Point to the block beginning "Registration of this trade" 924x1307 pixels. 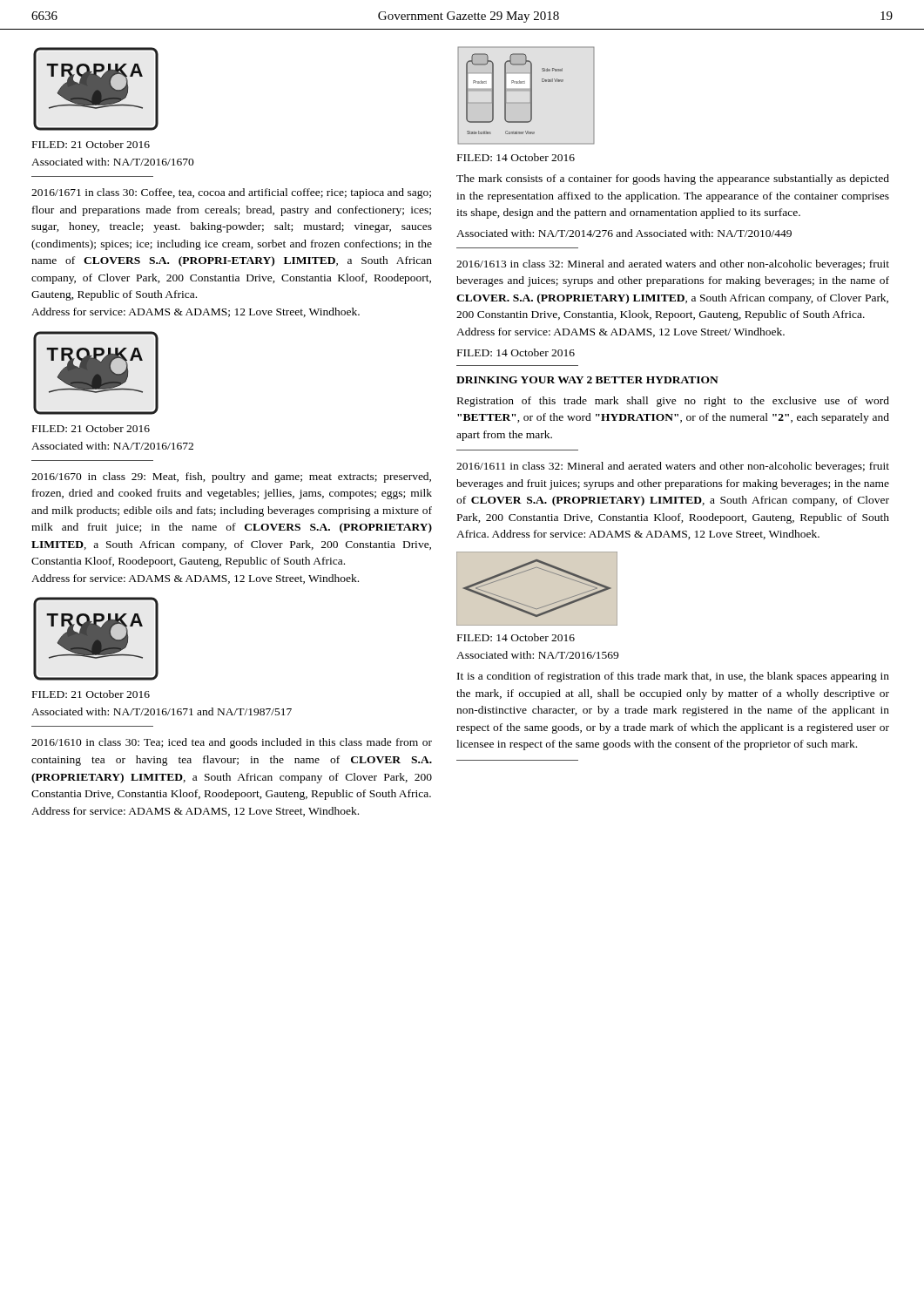(673, 417)
